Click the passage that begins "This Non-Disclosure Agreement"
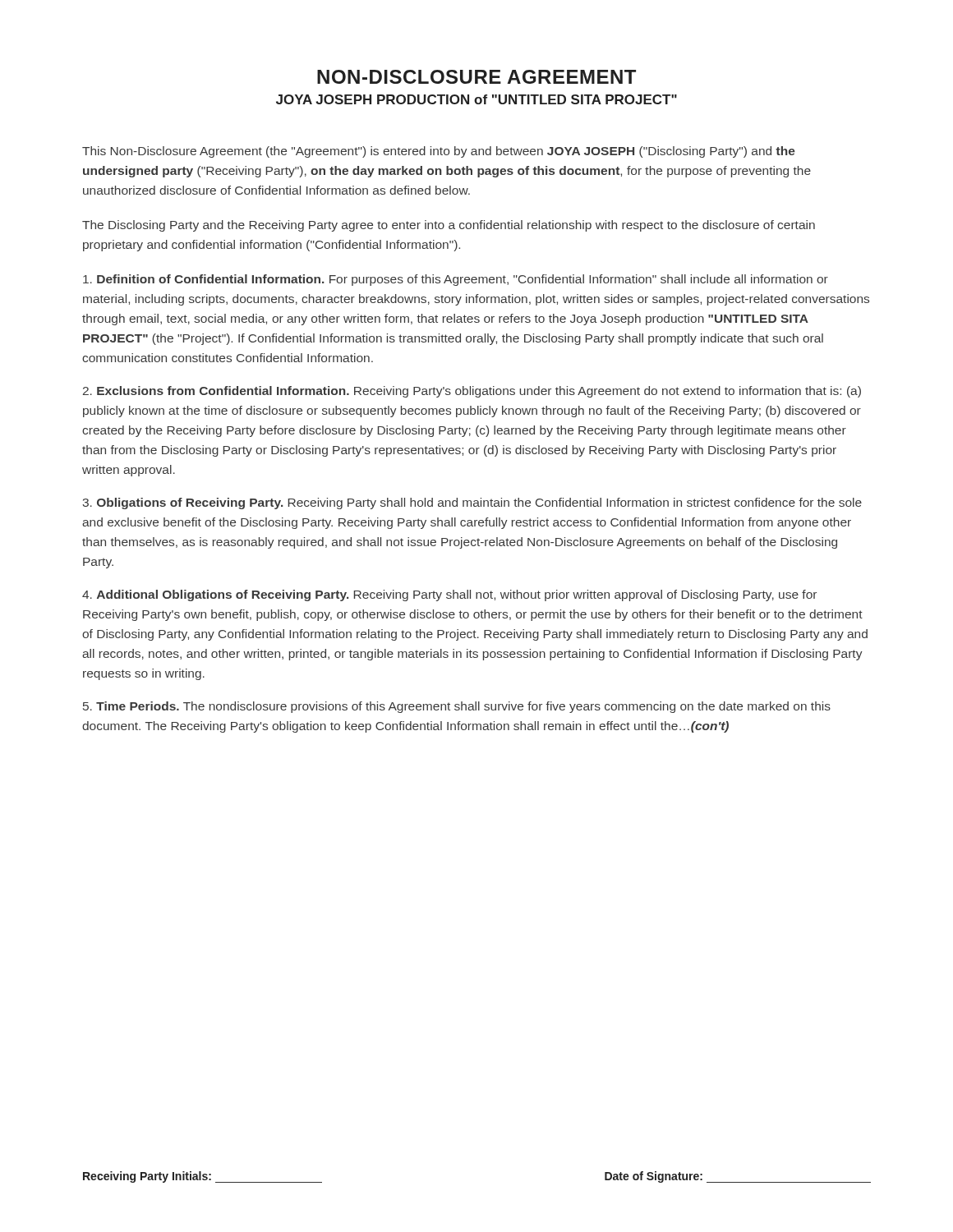Screen dimensions: 1232x953 point(447,170)
